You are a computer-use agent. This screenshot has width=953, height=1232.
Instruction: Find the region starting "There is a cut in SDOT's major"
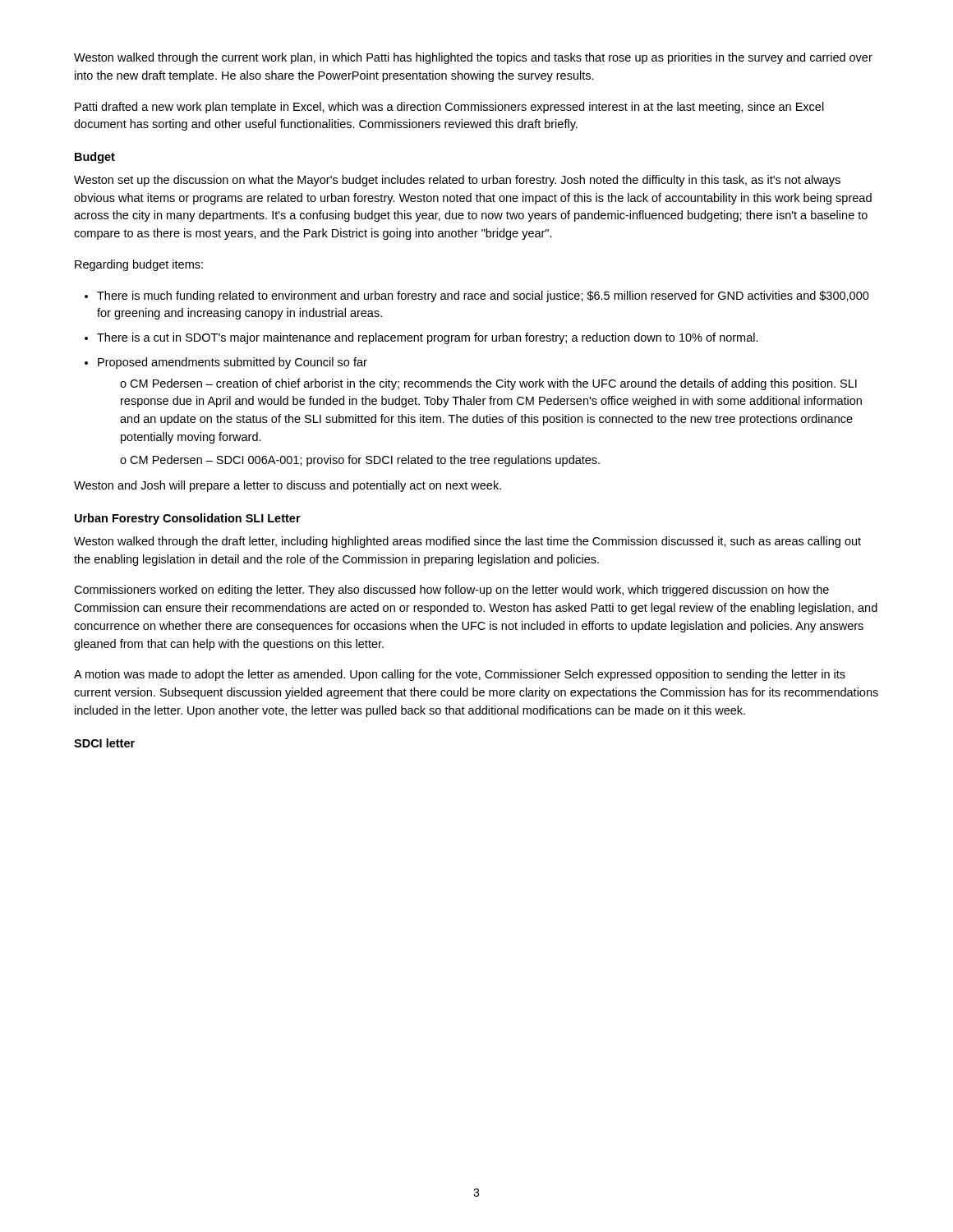point(428,338)
